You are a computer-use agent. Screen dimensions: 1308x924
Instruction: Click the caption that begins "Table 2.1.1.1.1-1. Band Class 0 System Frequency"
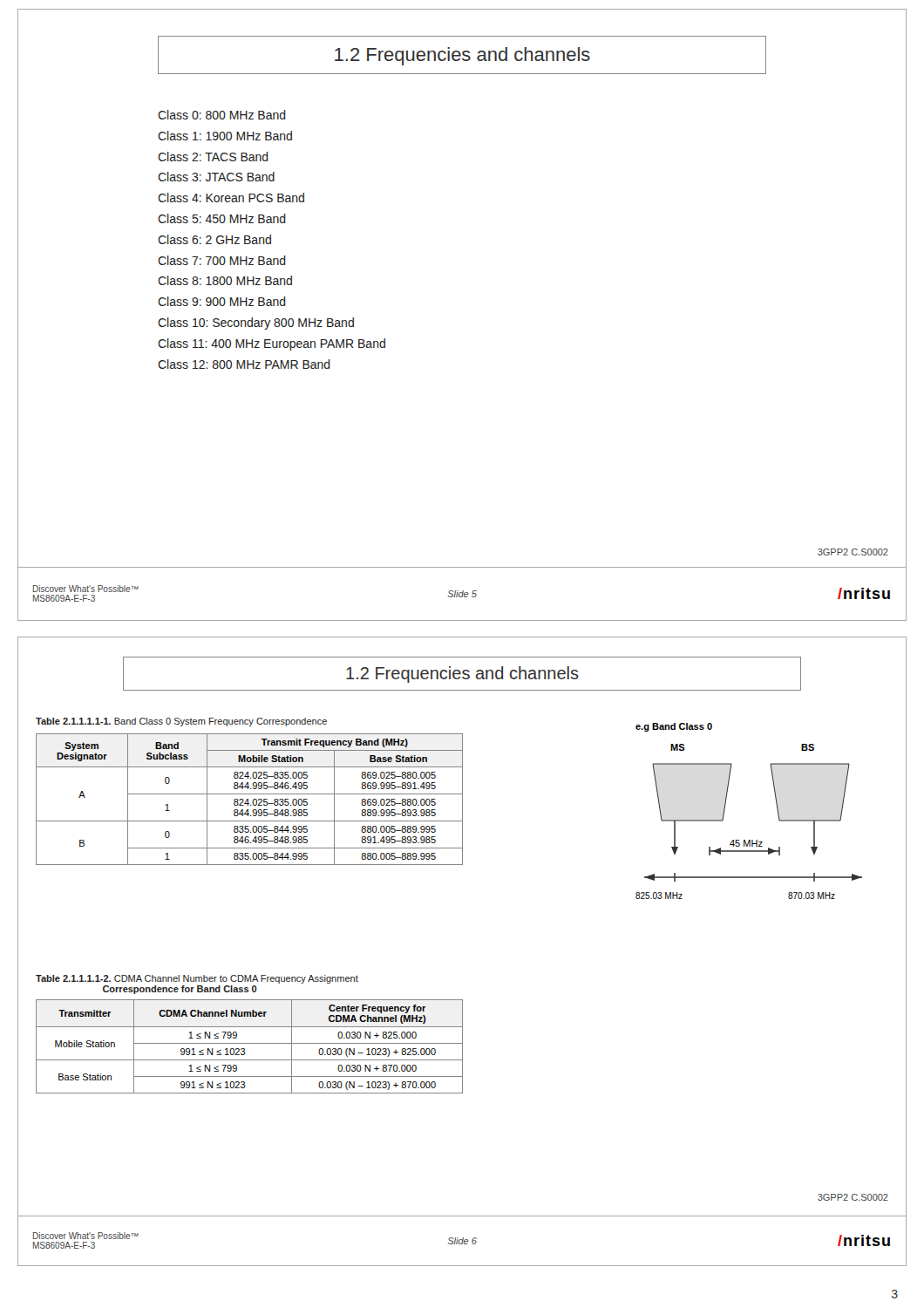181,721
